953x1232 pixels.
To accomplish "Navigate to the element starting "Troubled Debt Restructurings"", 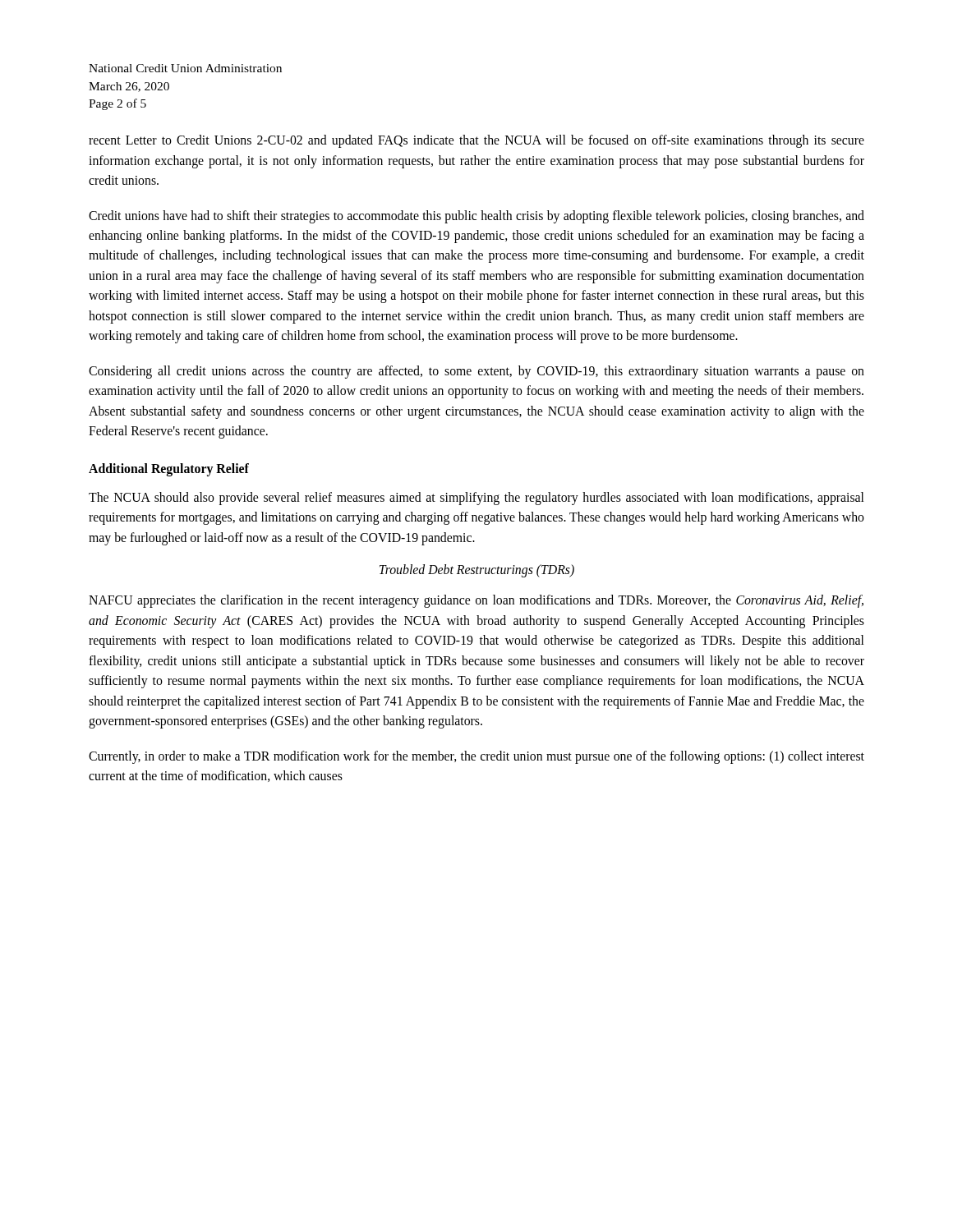I will click(476, 570).
